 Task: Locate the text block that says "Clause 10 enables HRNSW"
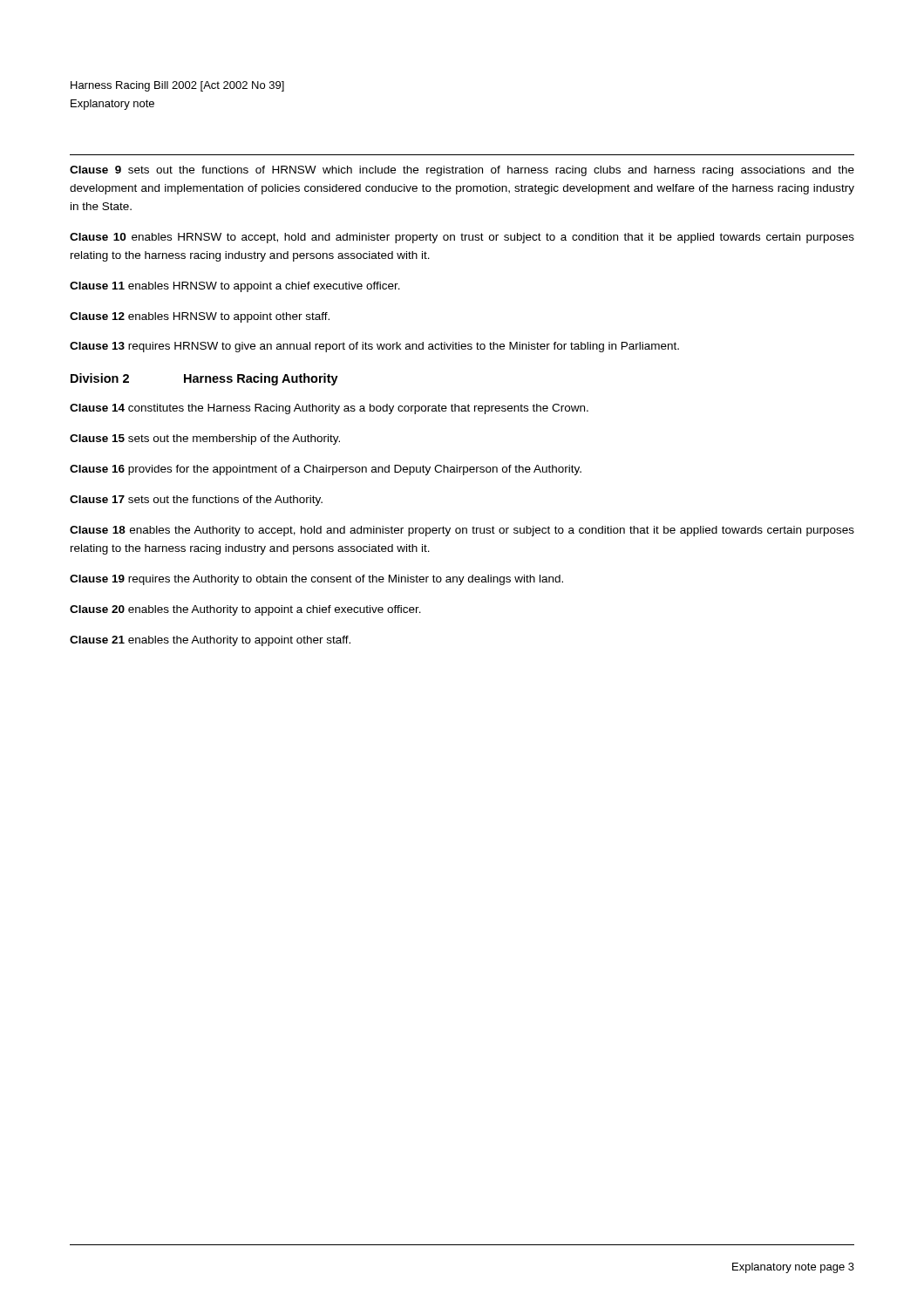(462, 246)
